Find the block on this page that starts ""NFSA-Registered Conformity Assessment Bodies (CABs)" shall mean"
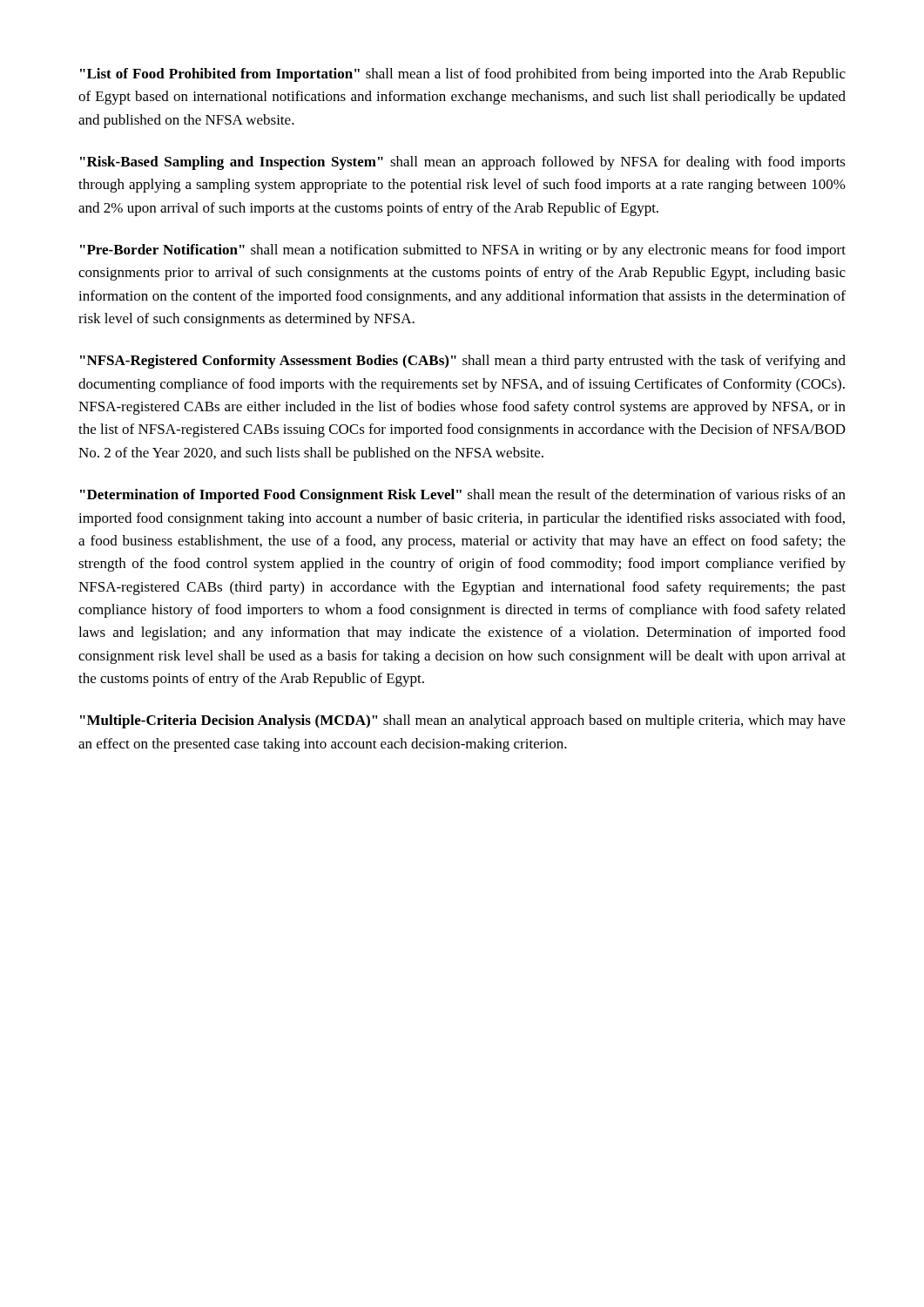 tap(462, 407)
